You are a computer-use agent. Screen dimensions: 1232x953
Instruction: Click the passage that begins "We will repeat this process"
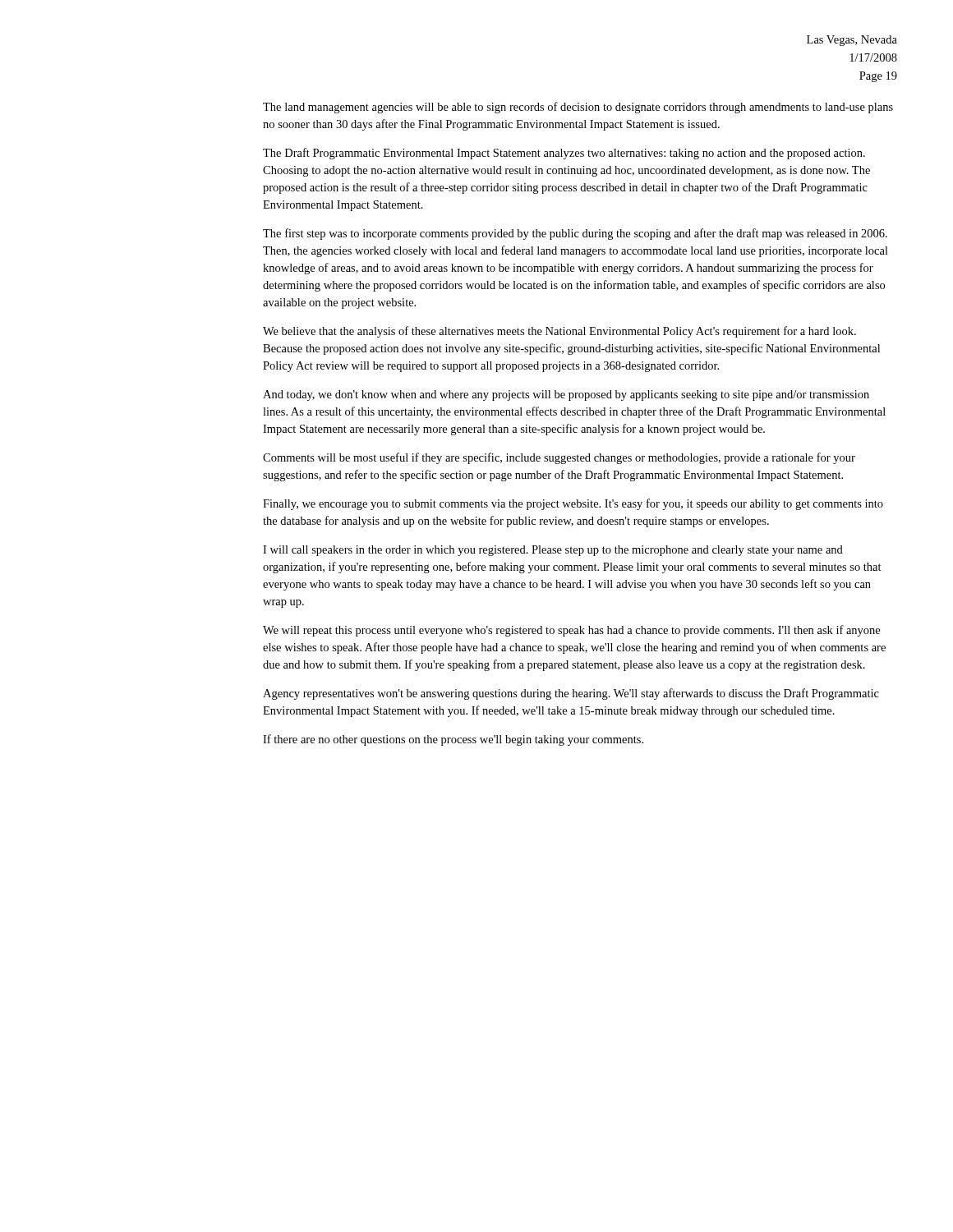[x=574, y=648]
